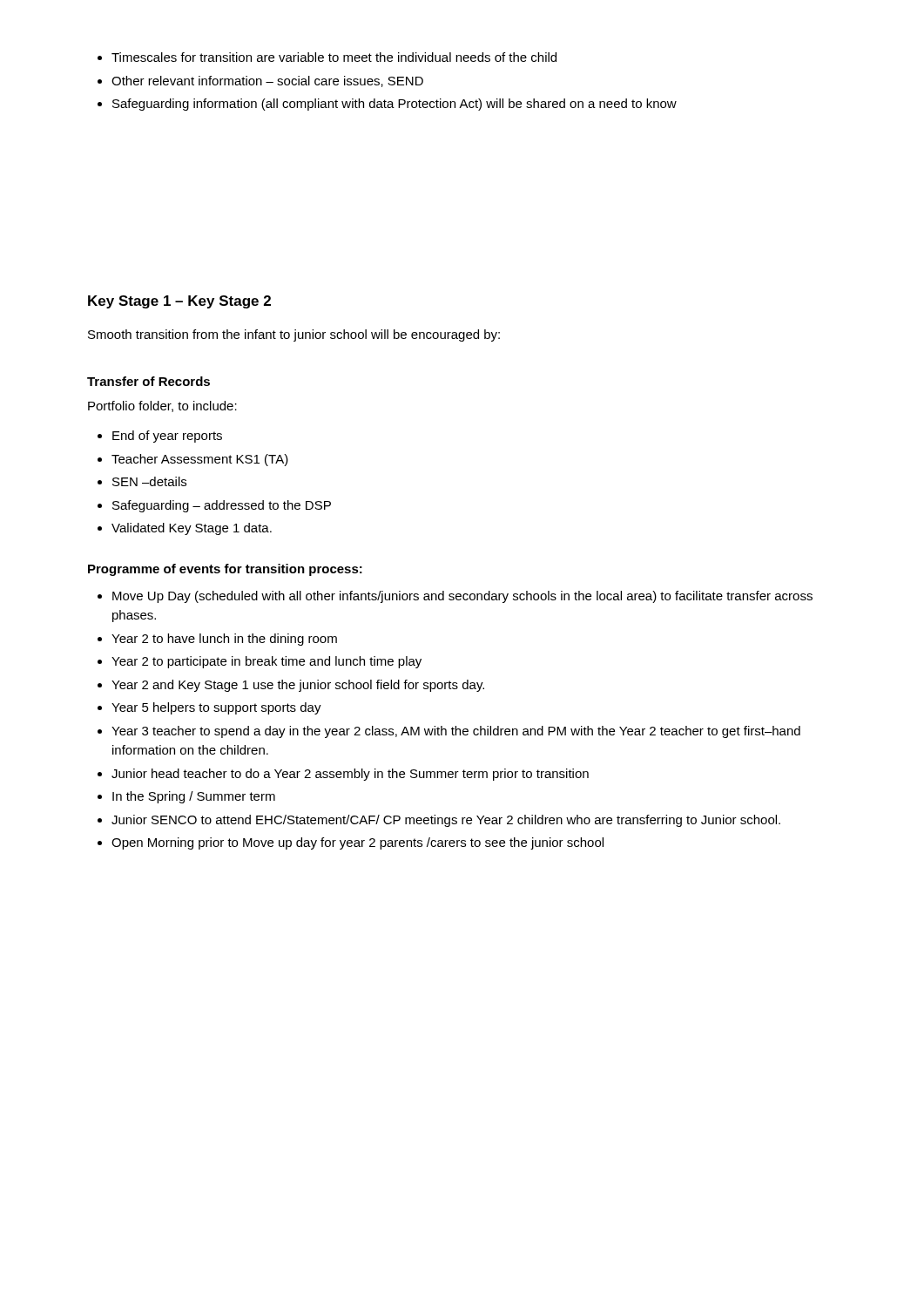Locate the text "End of year reports"
The image size is (924, 1307).
pos(160,437)
